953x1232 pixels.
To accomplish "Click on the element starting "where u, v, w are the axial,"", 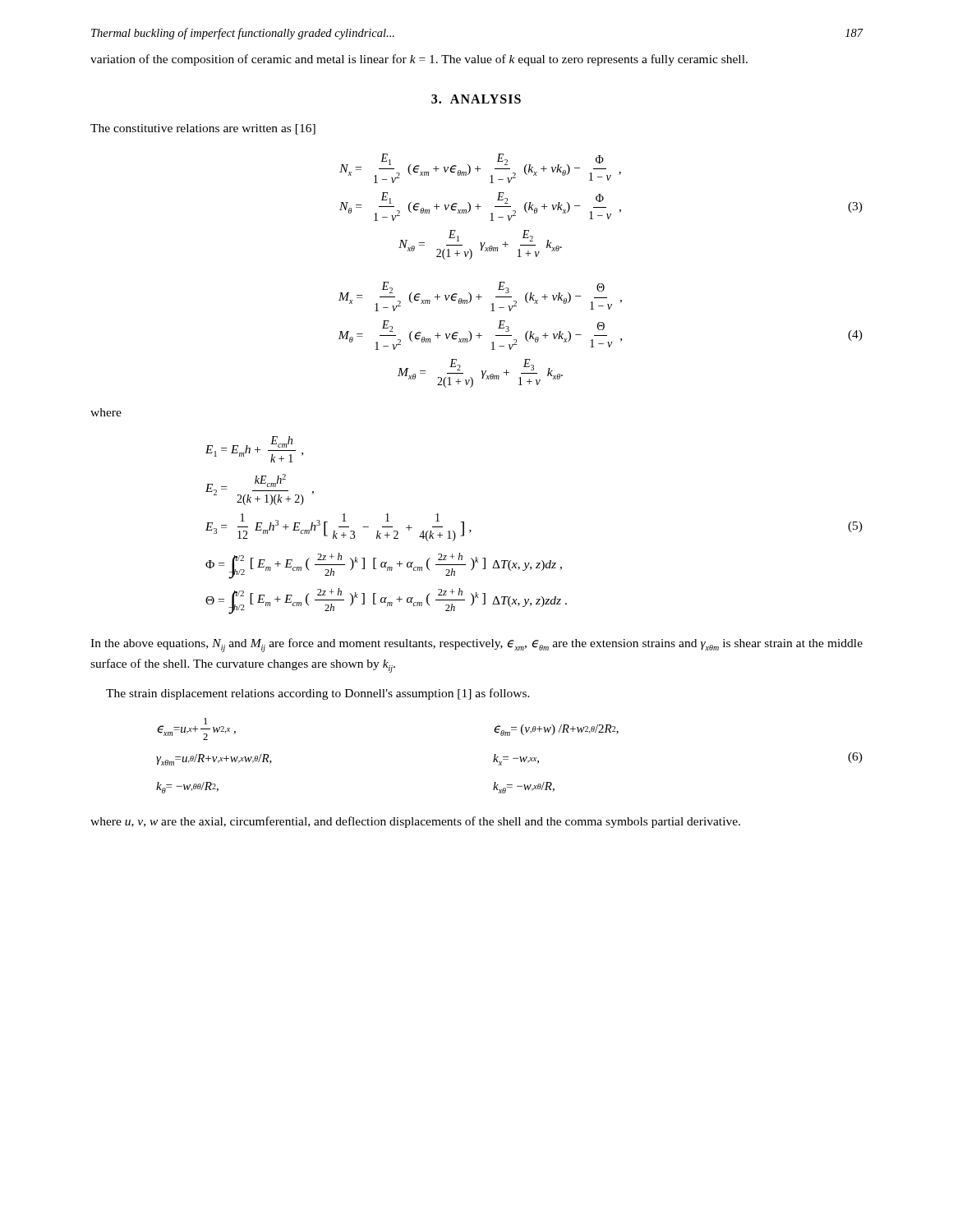I will [416, 821].
